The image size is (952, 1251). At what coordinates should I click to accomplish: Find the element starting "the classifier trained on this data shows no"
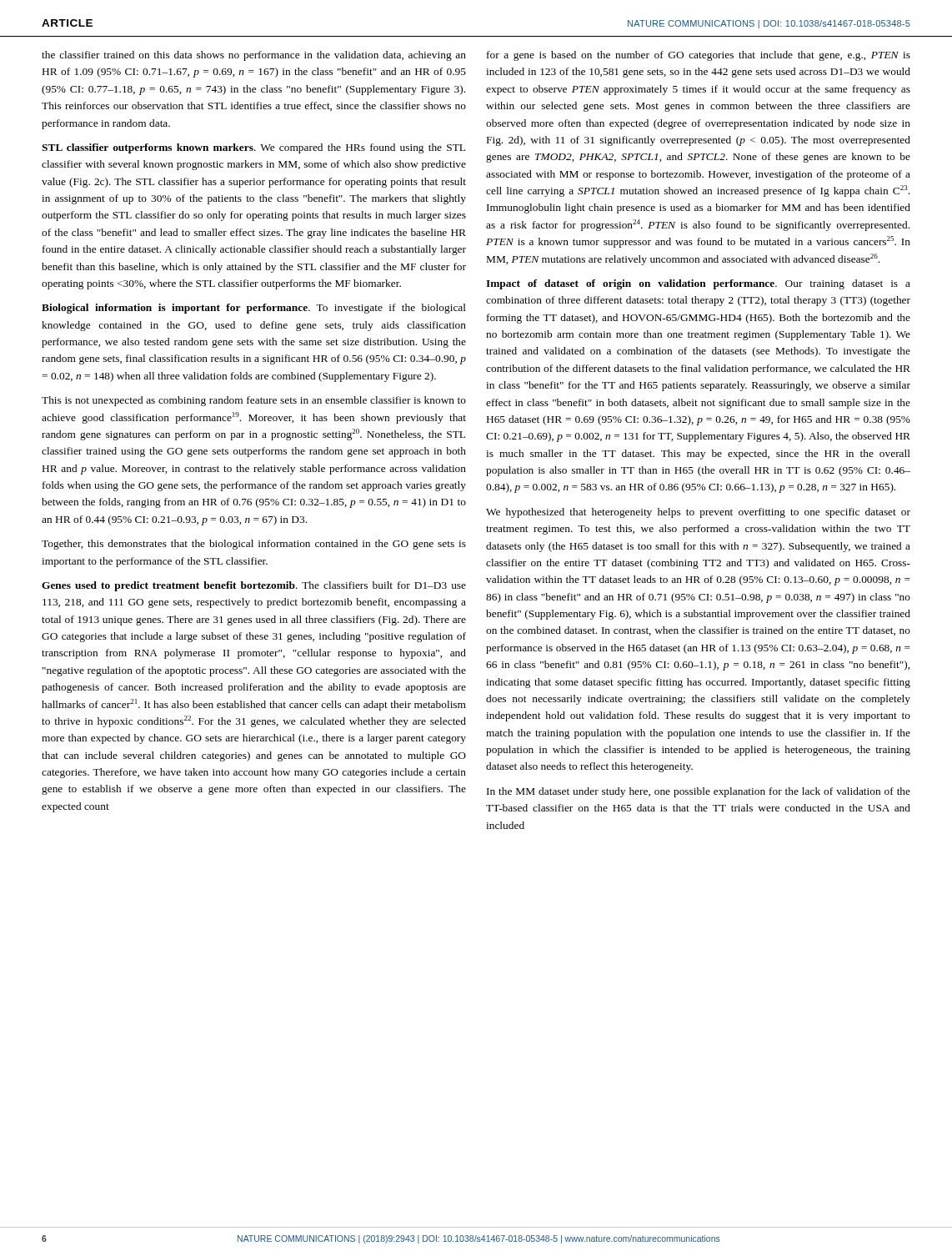(x=254, y=89)
